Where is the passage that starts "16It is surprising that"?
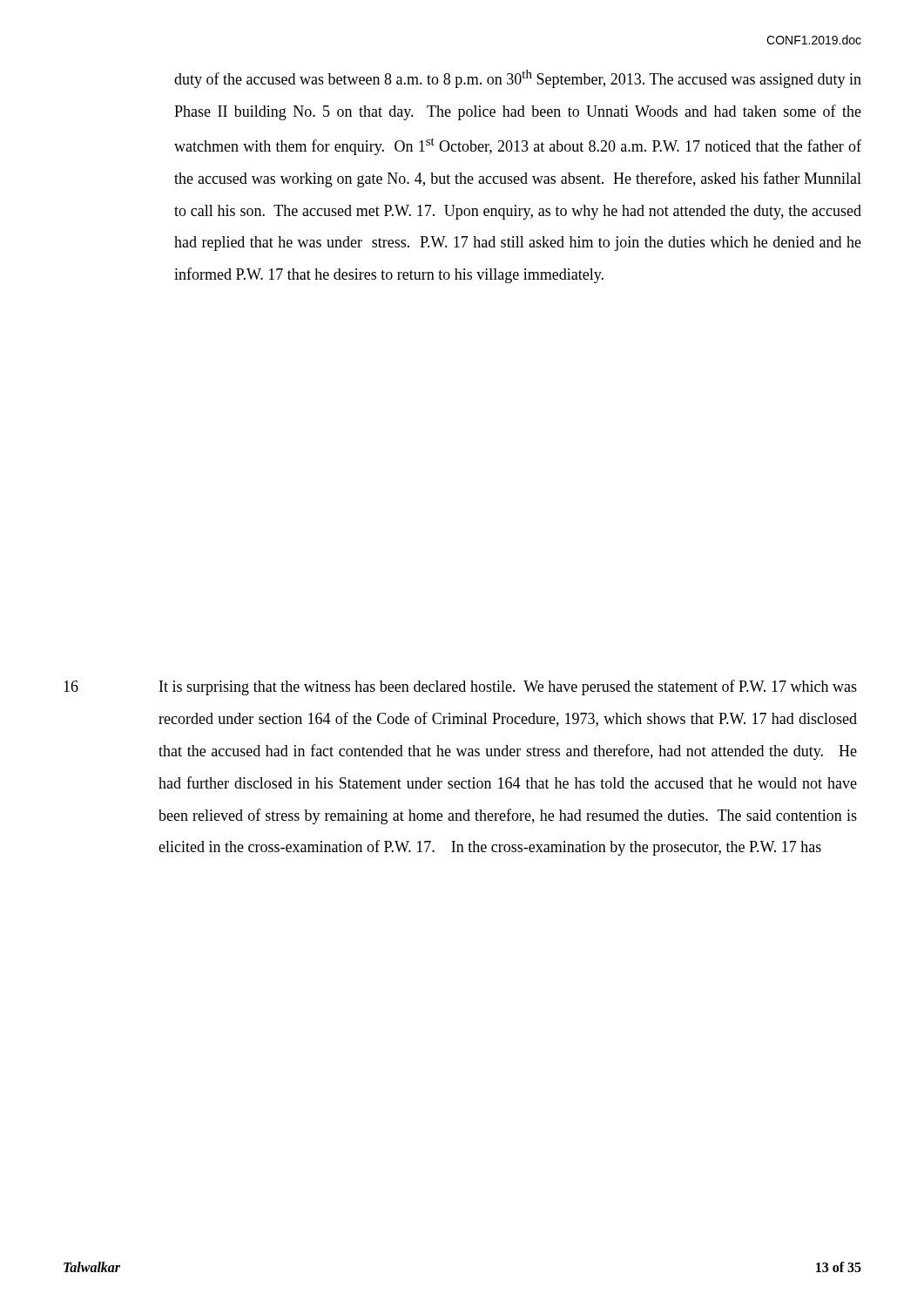Viewport: 924px width, 1307px height. tap(460, 767)
